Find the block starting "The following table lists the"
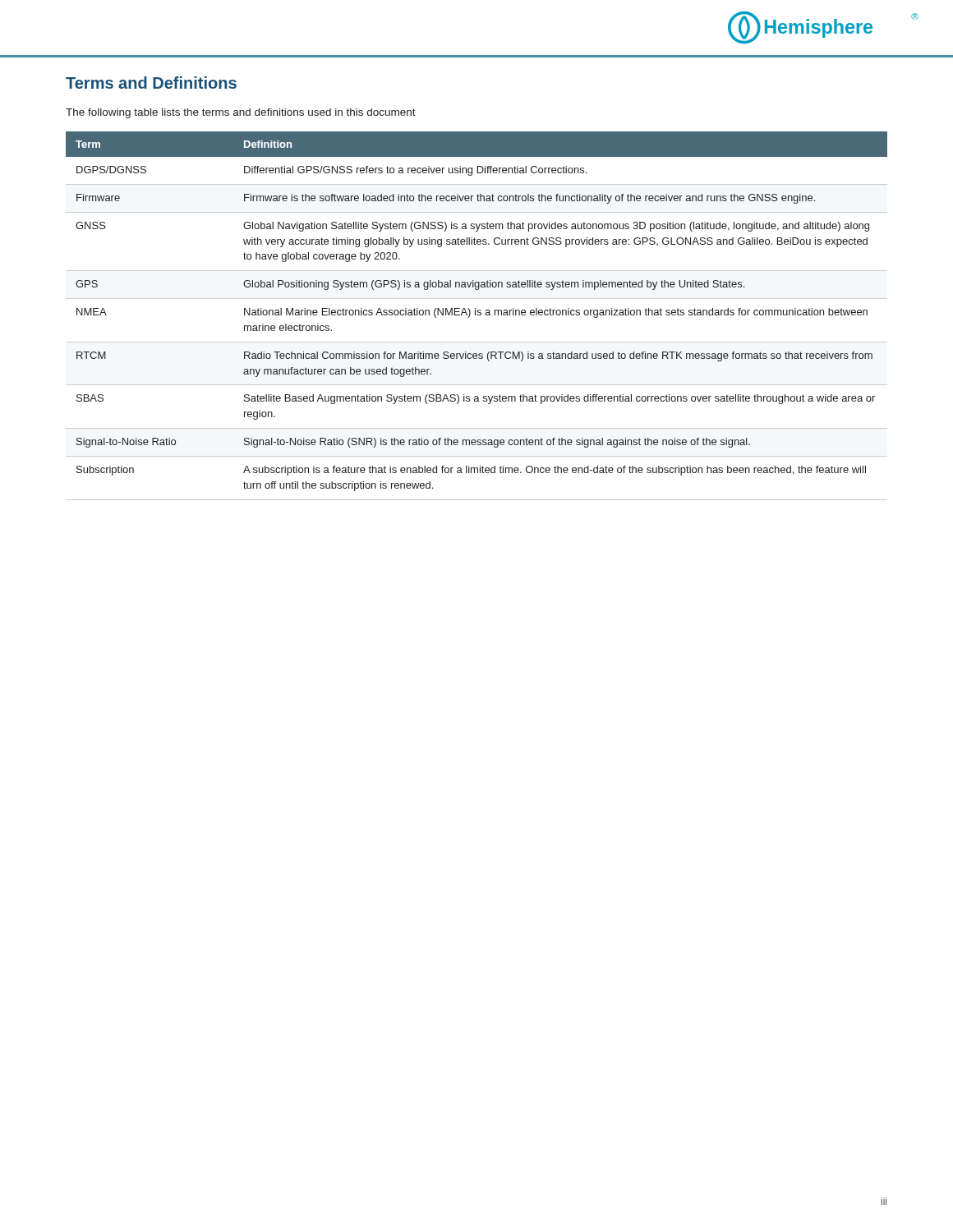Viewport: 953px width, 1232px height. pos(241,112)
